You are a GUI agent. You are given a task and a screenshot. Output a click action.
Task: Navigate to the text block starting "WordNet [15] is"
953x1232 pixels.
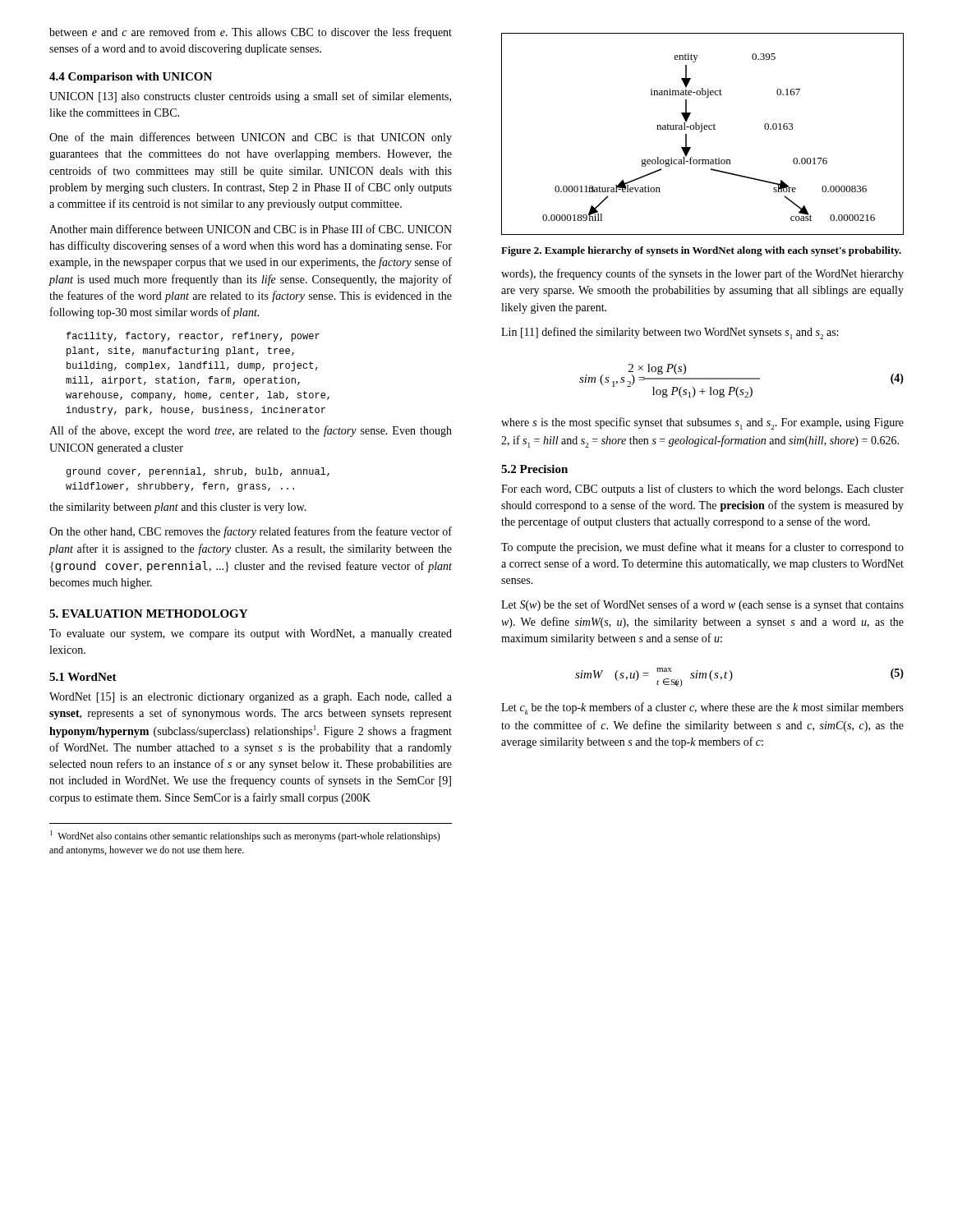[251, 748]
